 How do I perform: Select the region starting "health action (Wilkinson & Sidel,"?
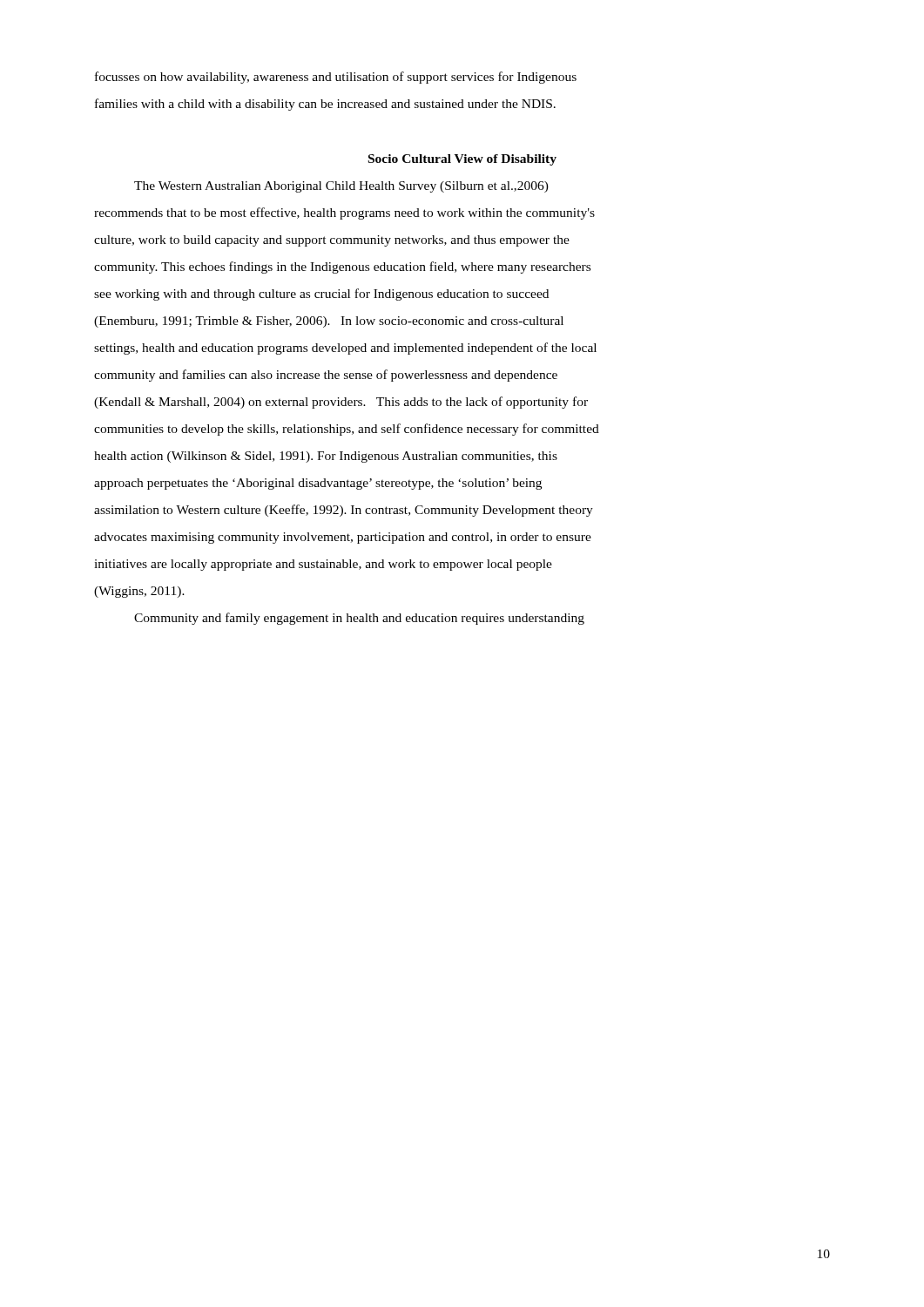[x=326, y=455]
